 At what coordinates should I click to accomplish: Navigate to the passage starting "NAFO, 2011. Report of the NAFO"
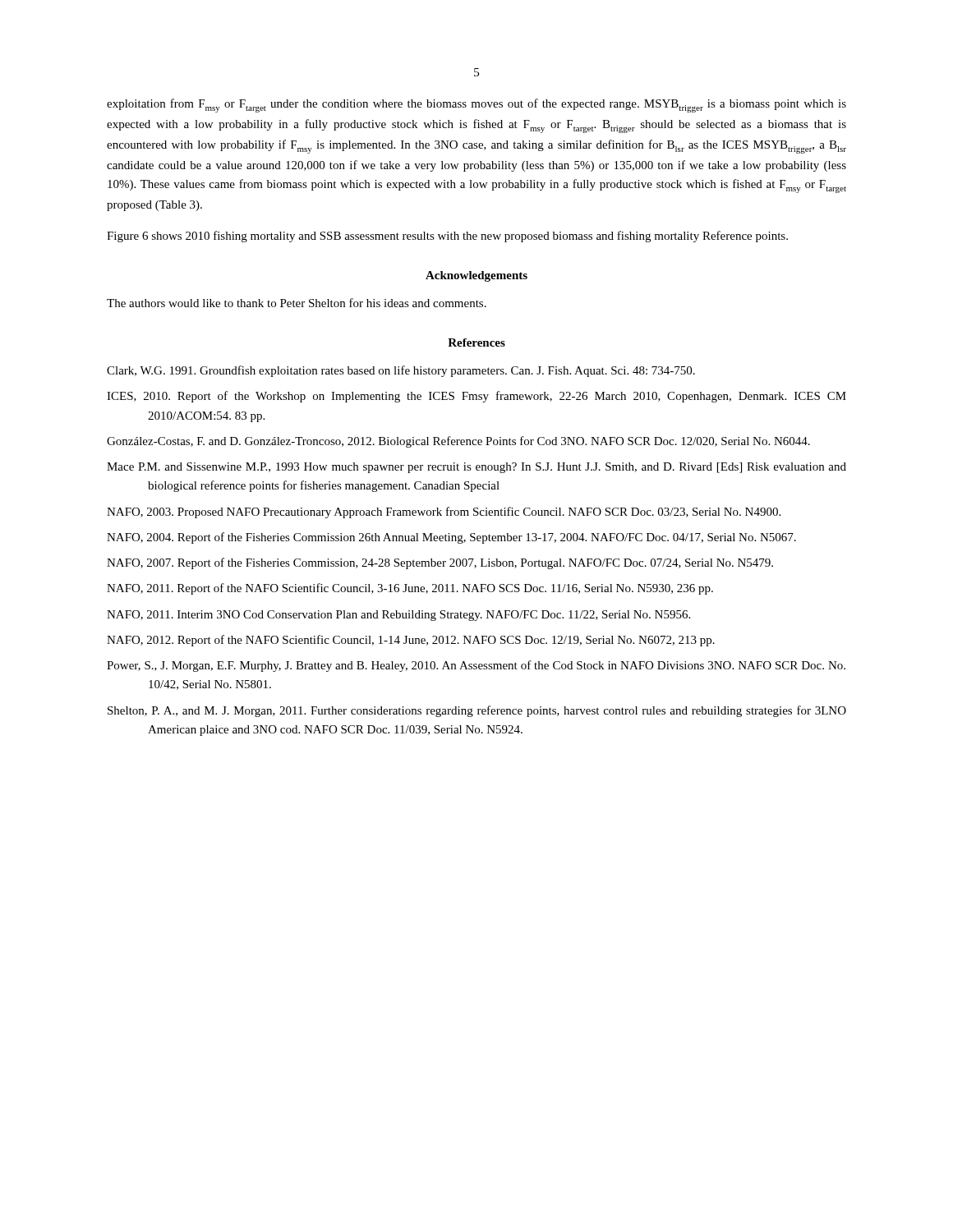tap(410, 588)
